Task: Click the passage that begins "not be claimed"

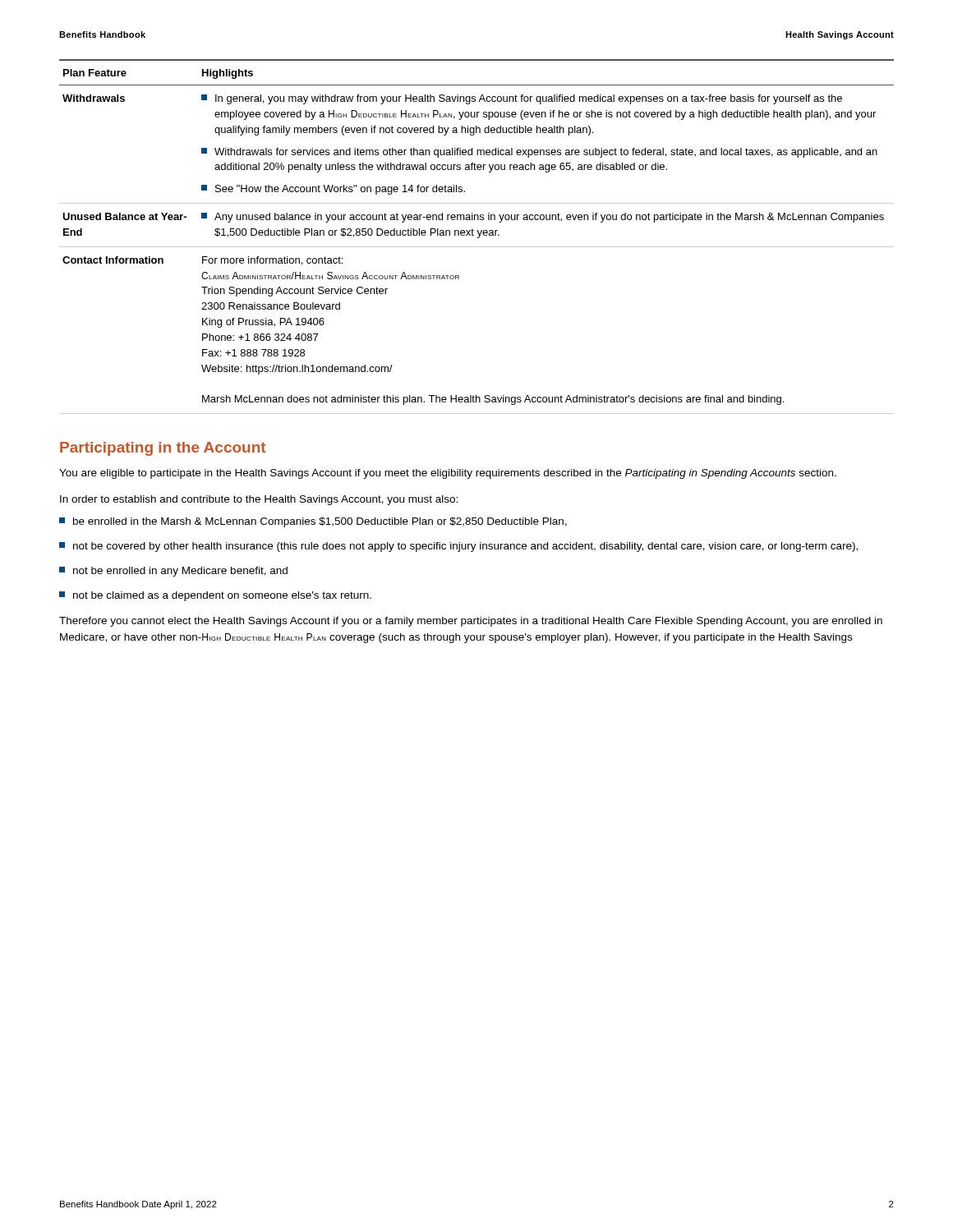Action: (x=216, y=596)
